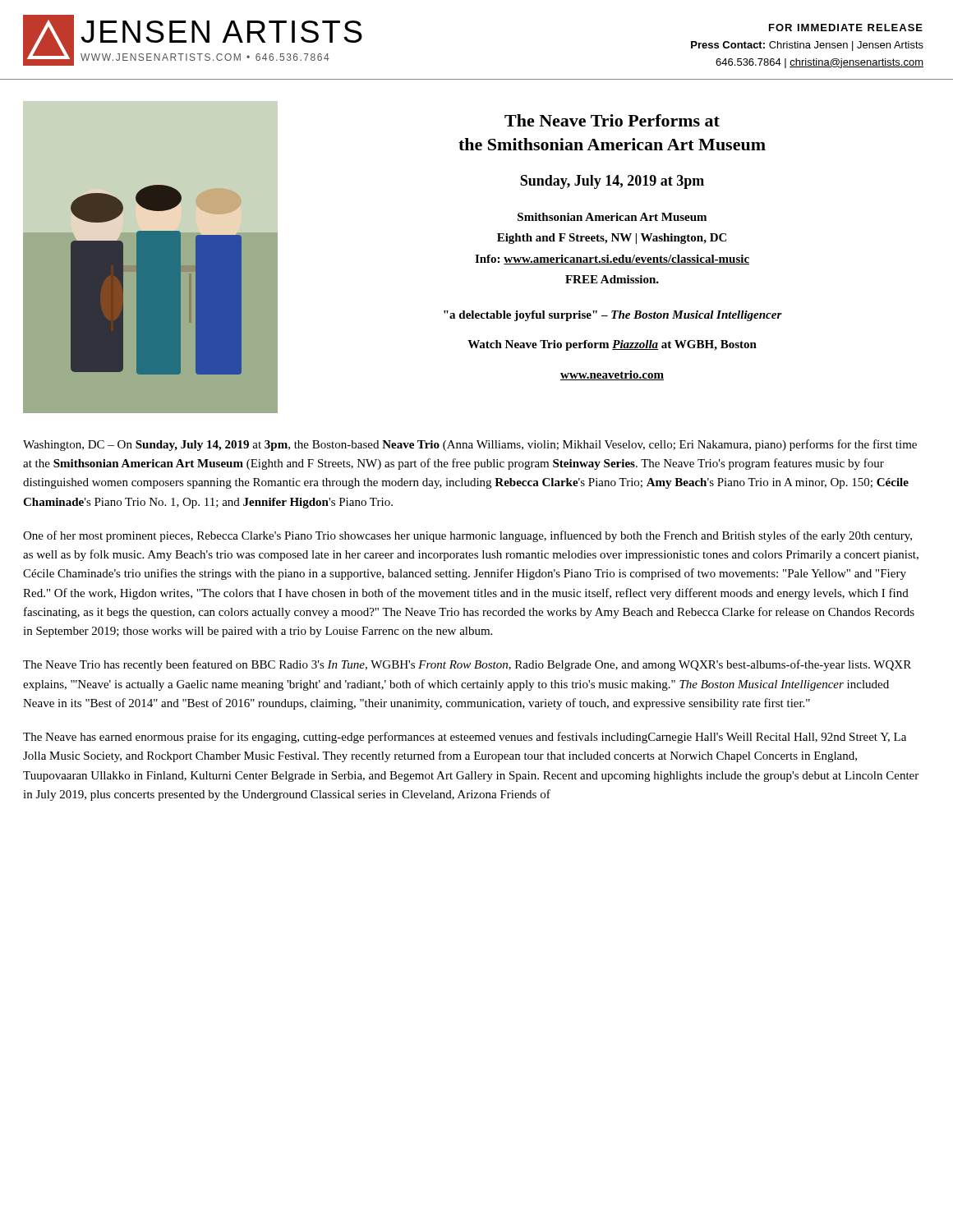The height and width of the screenshot is (1232, 953).
Task: Find the passage starting "Smithsonian American Art Museum Eighth and"
Action: [x=612, y=248]
